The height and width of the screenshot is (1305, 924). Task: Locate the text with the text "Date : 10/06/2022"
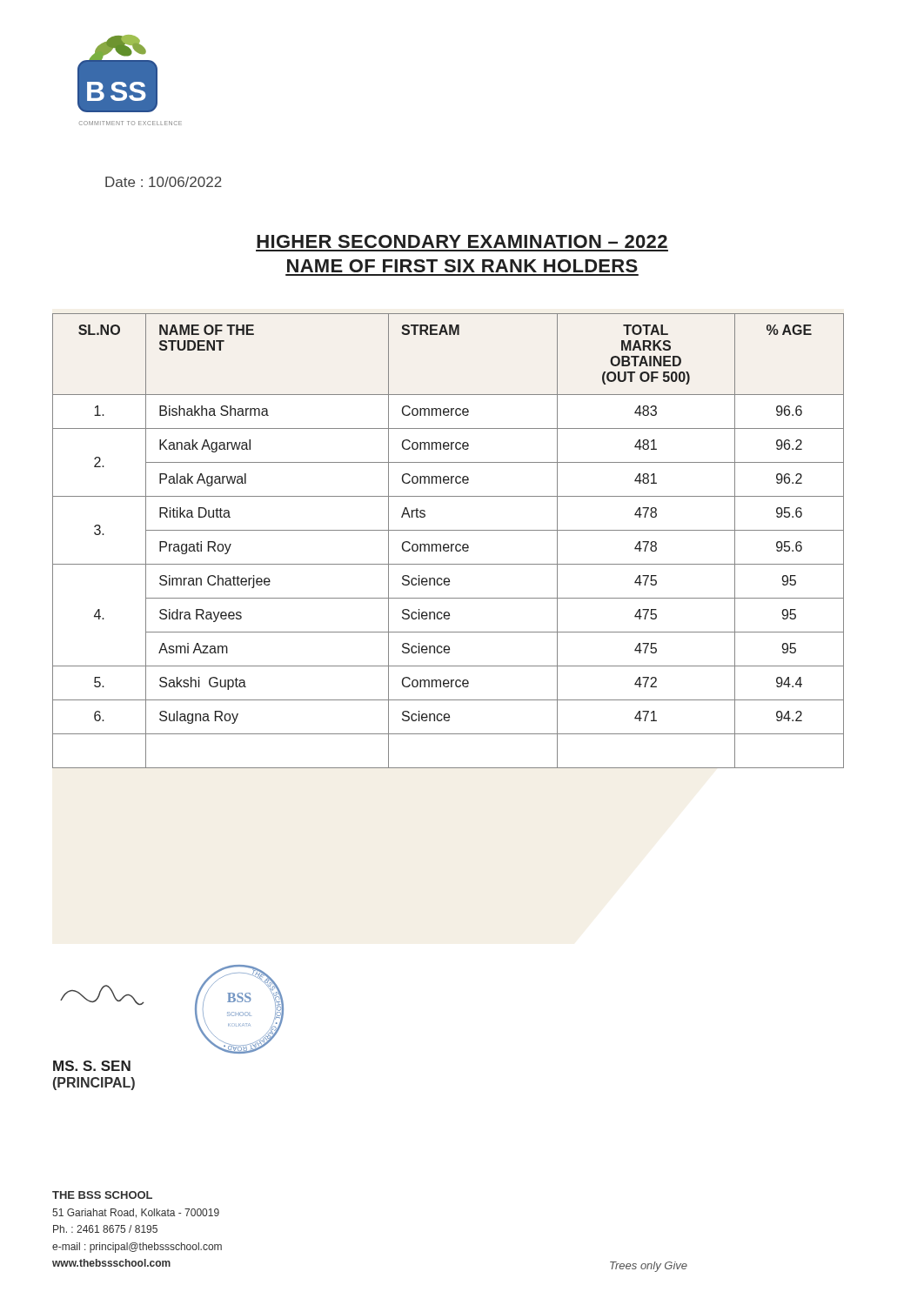point(163,182)
